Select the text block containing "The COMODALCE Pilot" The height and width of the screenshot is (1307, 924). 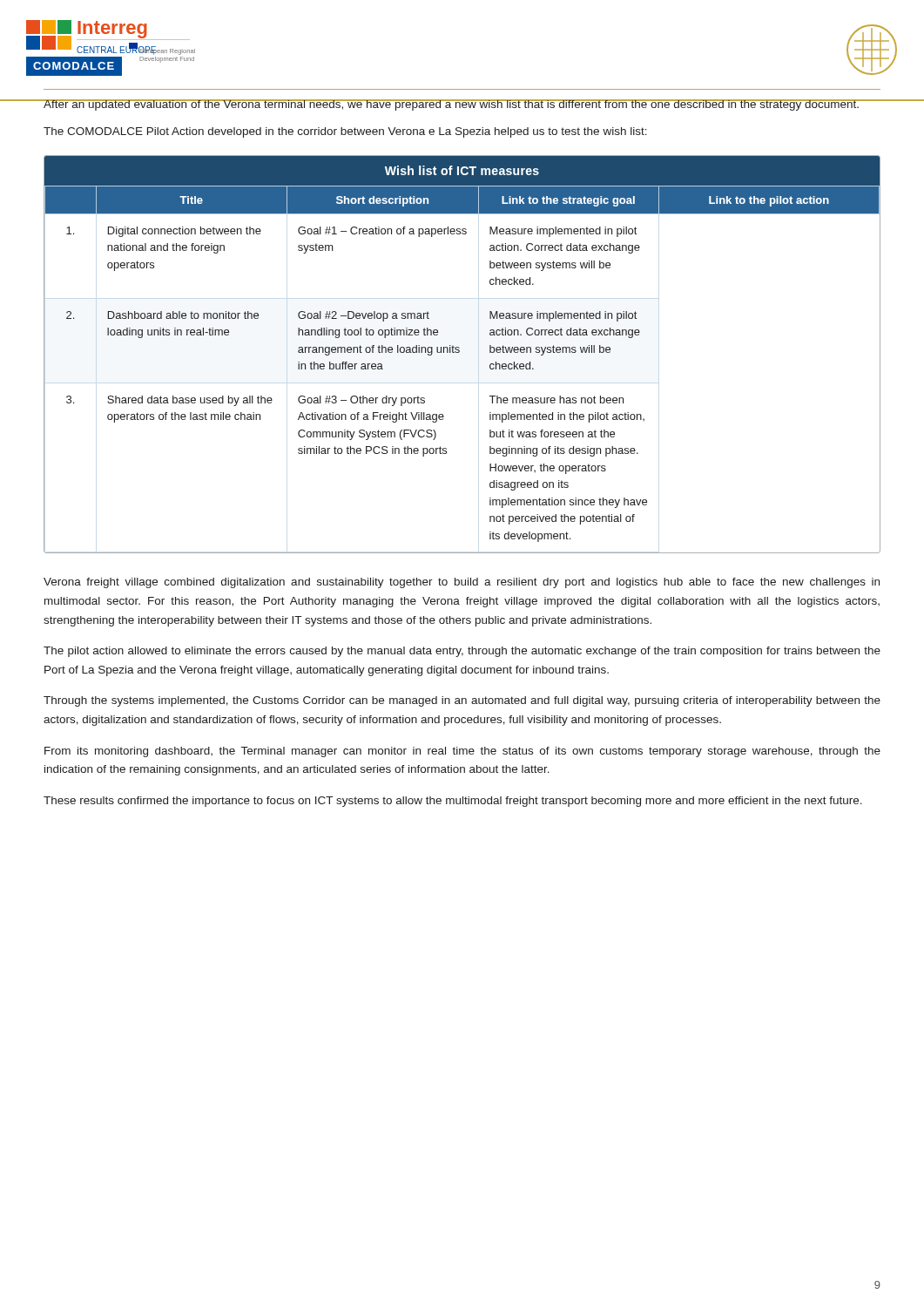click(345, 131)
